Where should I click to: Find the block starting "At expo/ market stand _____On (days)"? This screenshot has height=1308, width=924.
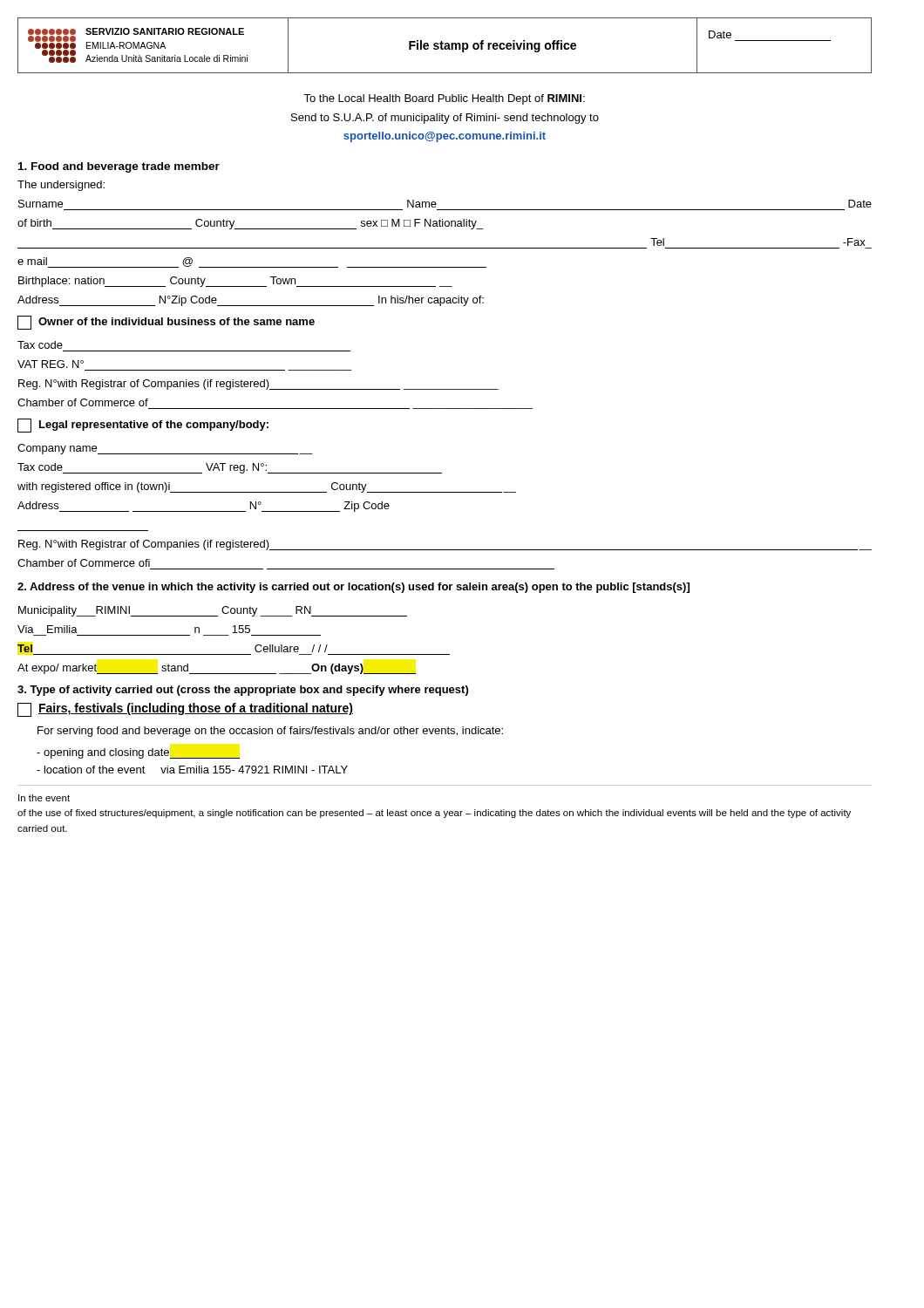(x=217, y=667)
